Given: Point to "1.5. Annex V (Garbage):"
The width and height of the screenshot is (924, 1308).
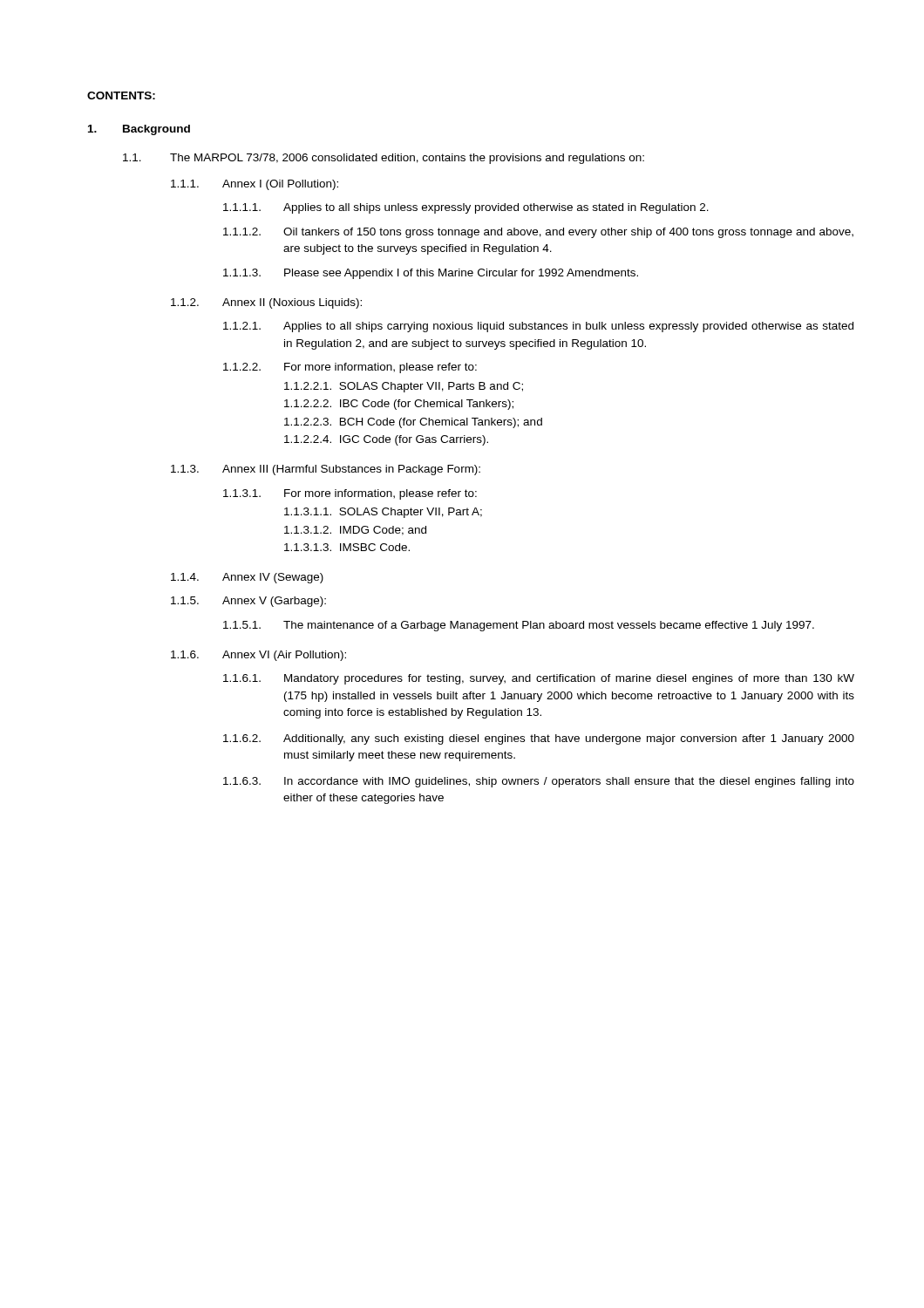Looking at the screenshot, I should (248, 601).
